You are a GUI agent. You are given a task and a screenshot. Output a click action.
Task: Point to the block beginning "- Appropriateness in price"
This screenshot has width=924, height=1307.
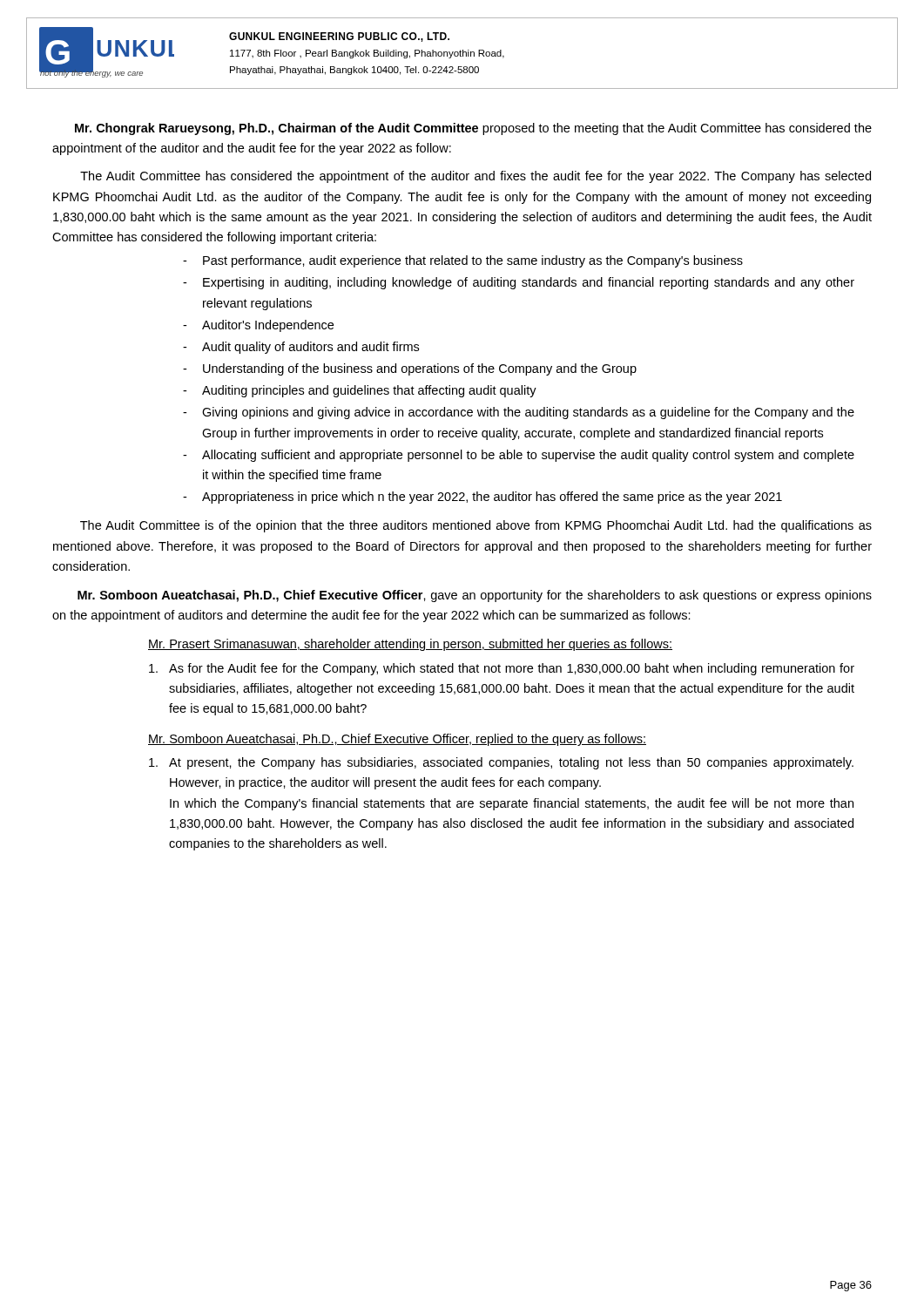(483, 497)
